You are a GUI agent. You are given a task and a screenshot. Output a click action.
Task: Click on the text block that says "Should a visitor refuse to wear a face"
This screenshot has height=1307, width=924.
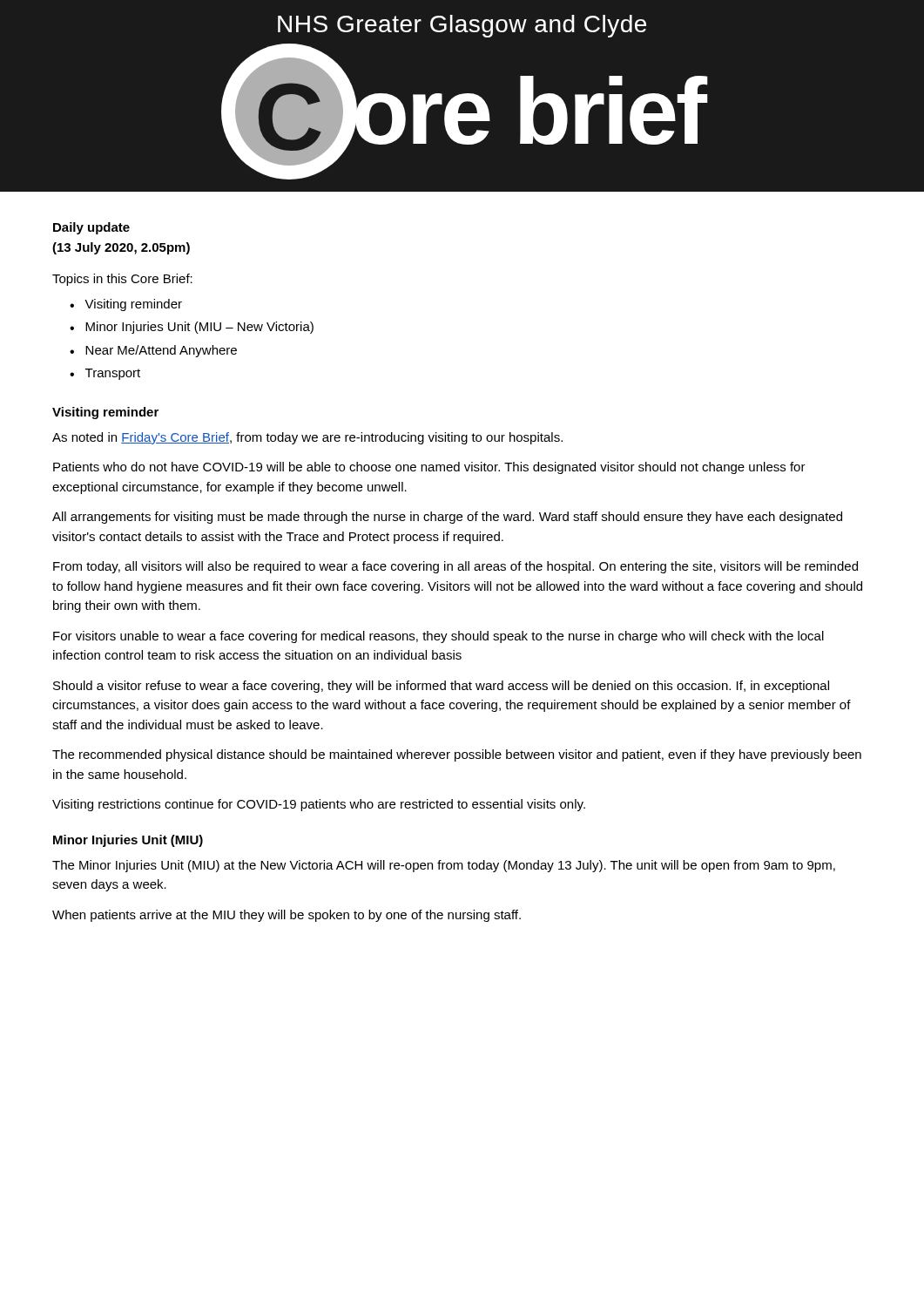pos(451,705)
